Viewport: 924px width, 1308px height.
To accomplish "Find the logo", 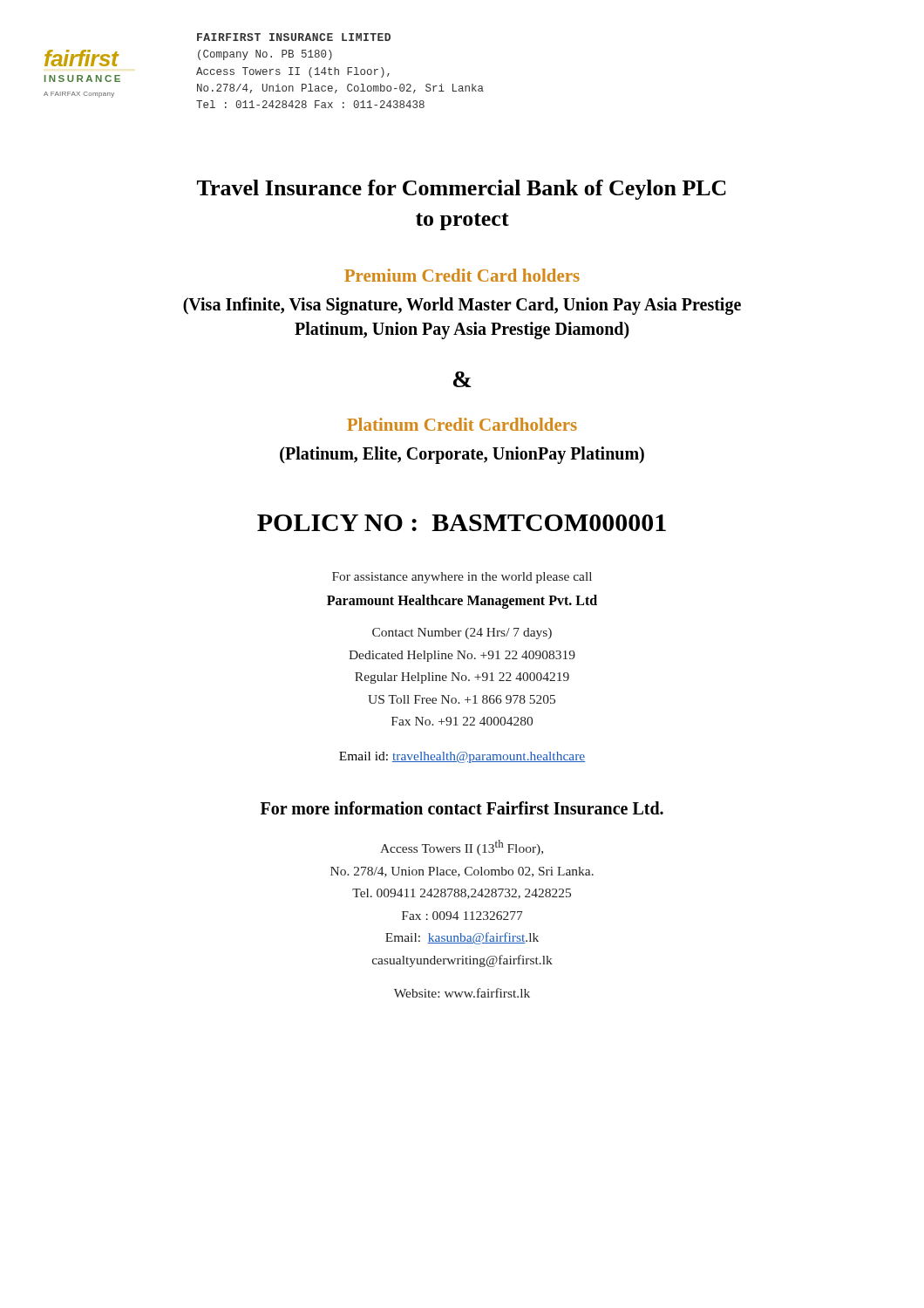I will tap(102, 75).
